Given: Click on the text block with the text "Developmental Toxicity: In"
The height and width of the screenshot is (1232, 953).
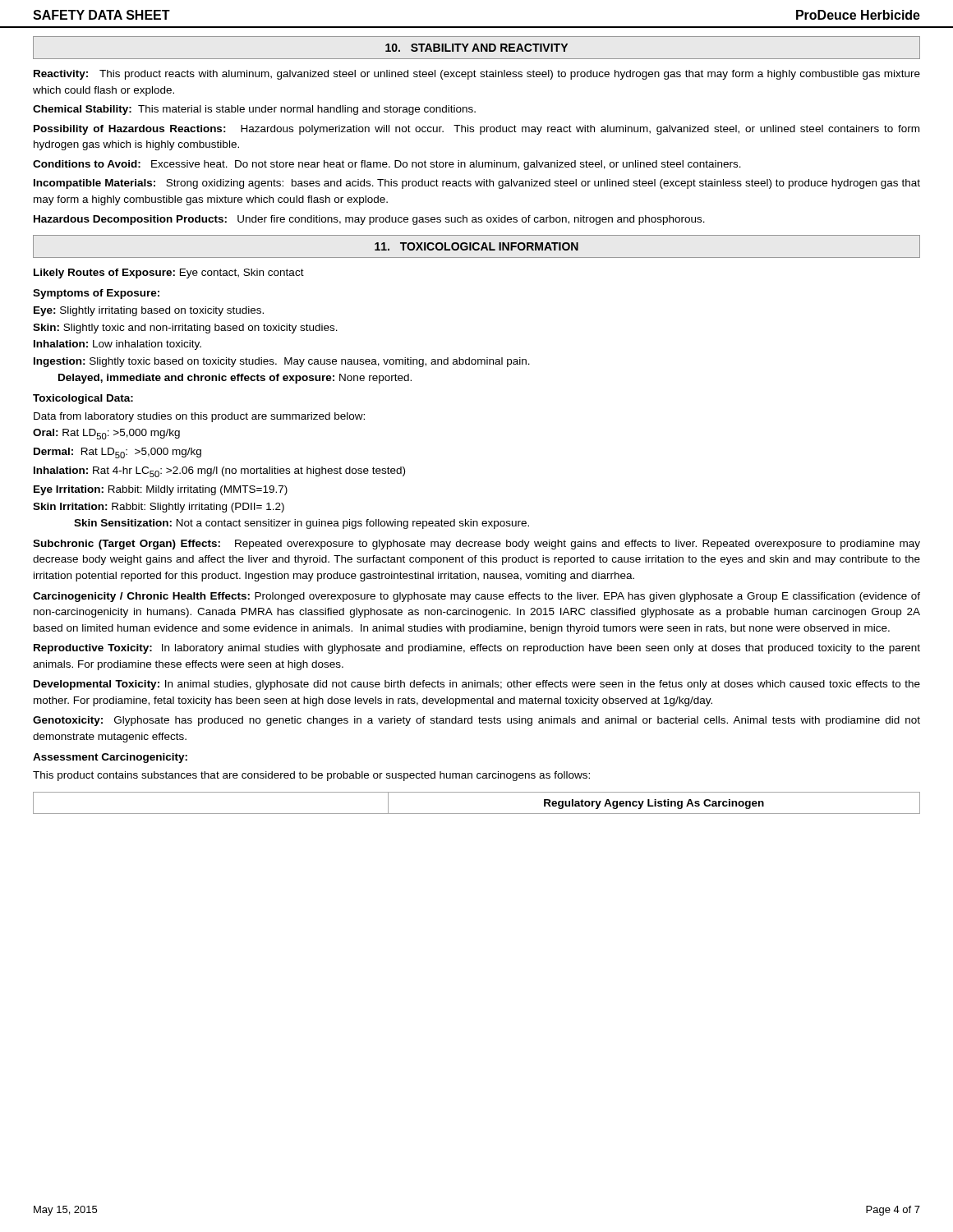Looking at the screenshot, I should (x=476, y=692).
